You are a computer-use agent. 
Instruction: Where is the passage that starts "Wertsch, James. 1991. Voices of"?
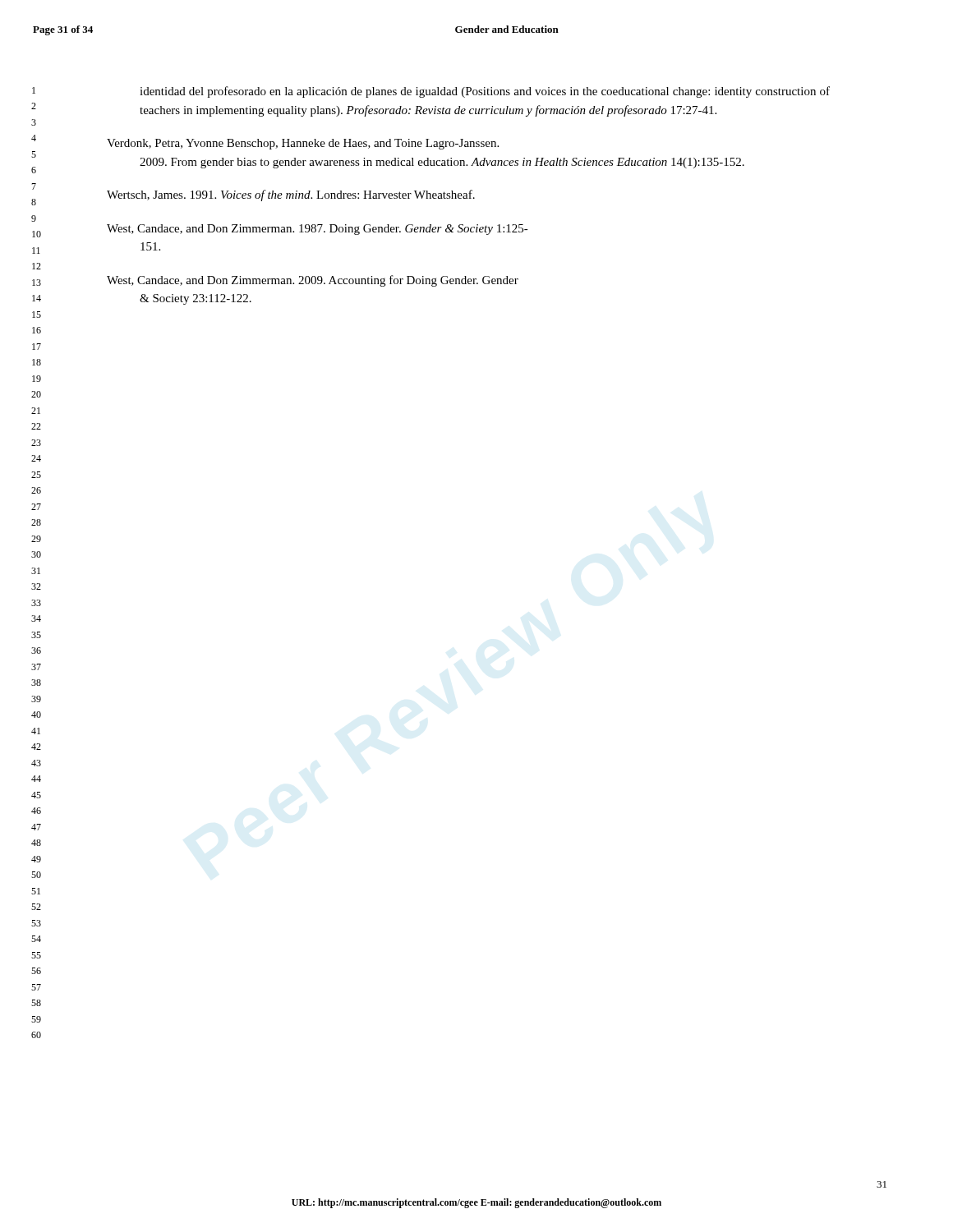(x=291, y=195)
